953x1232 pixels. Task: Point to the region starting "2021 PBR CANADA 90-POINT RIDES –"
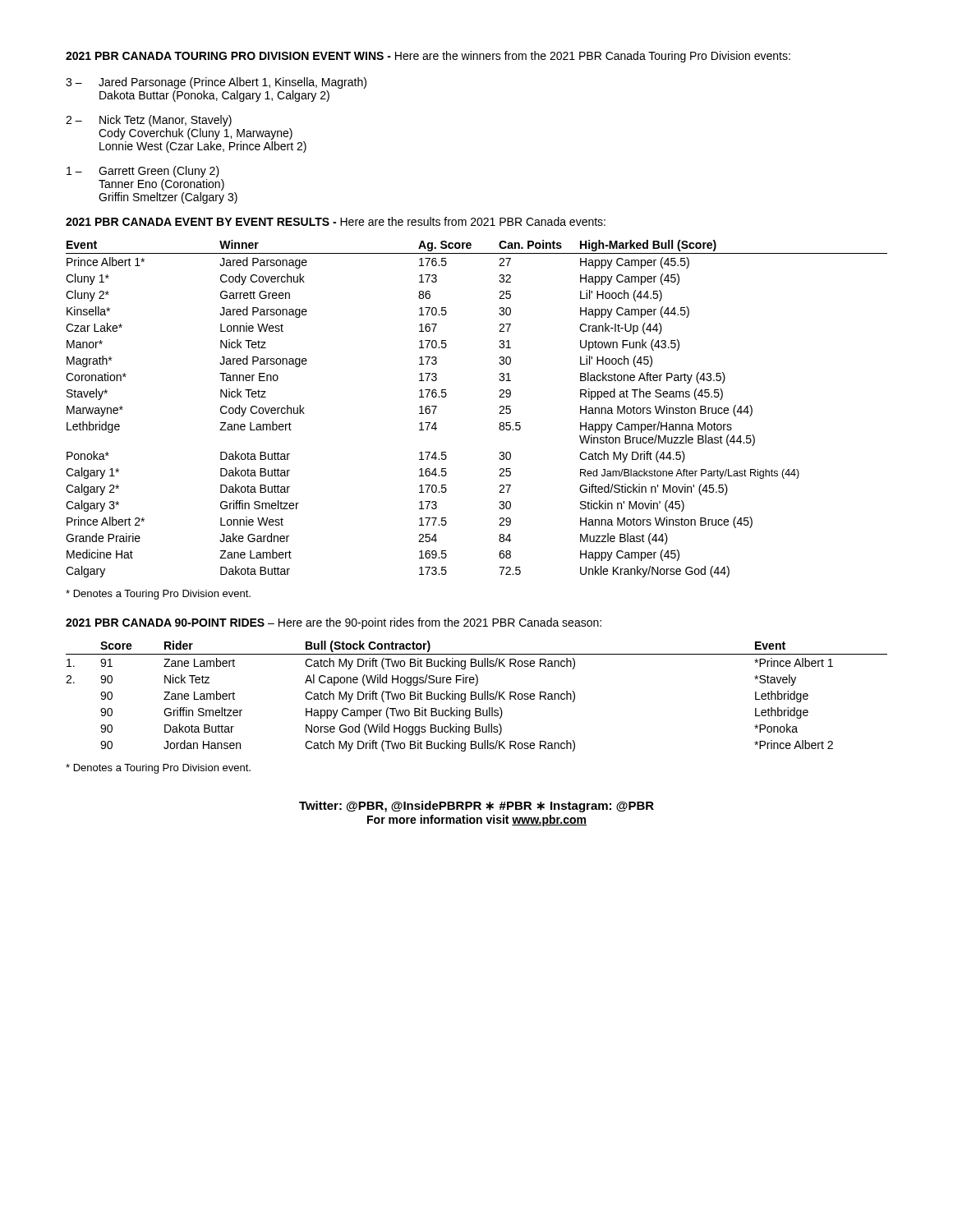pyautogui.click(x=334, y=623)
